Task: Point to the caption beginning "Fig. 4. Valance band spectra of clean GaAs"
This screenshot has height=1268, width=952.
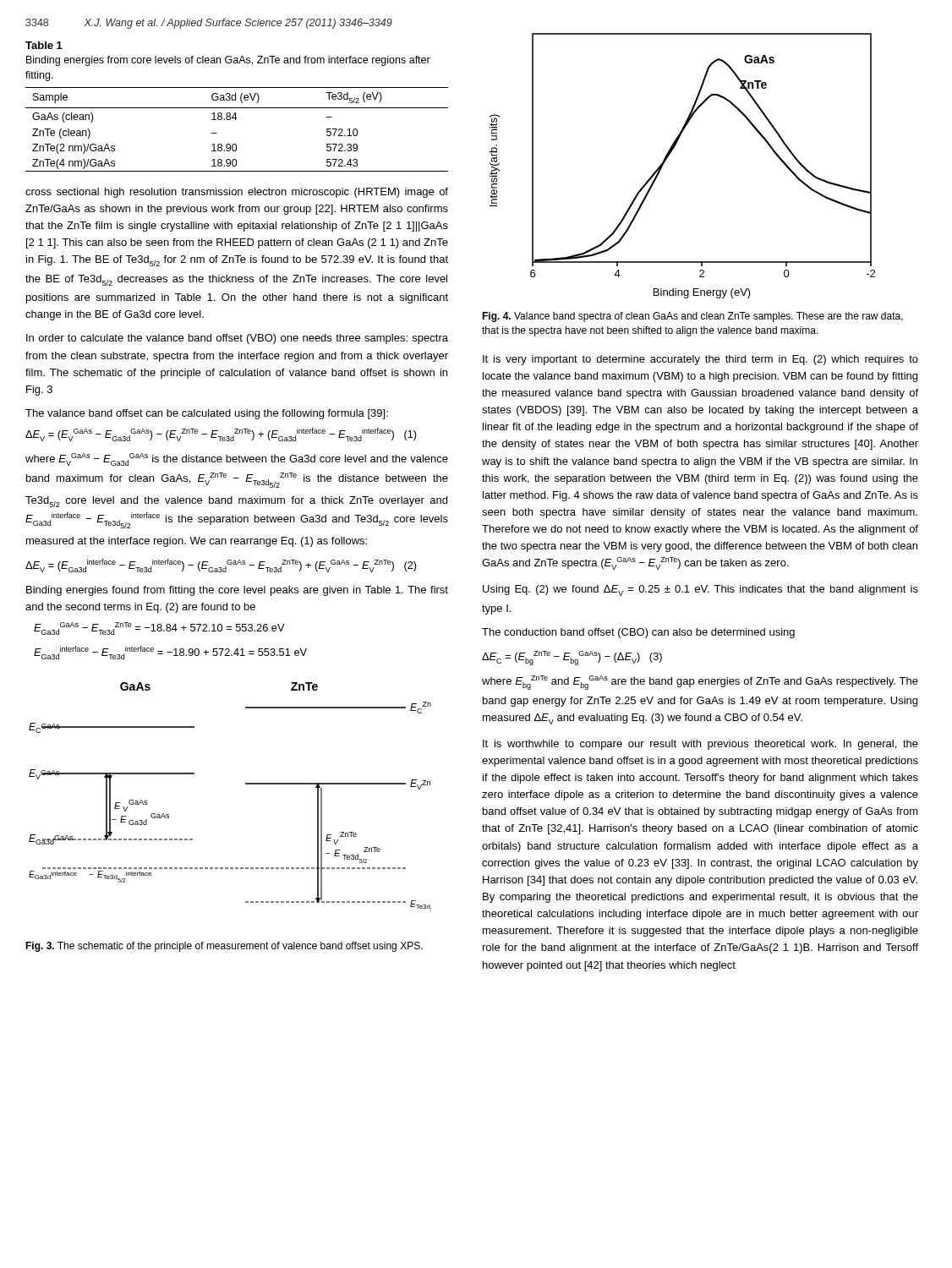Action: 693,324
